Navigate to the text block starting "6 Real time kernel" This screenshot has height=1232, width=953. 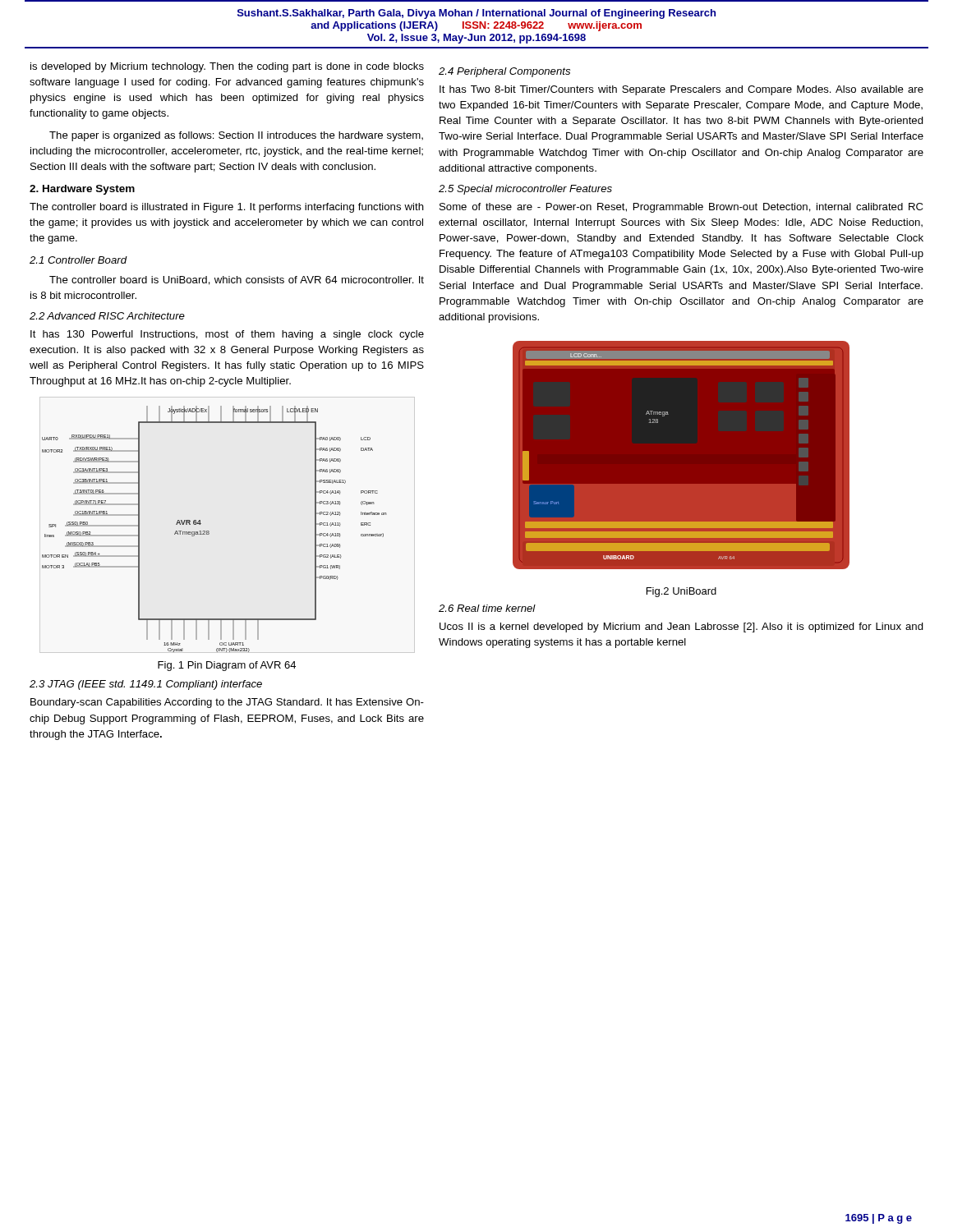pos(487,608)
